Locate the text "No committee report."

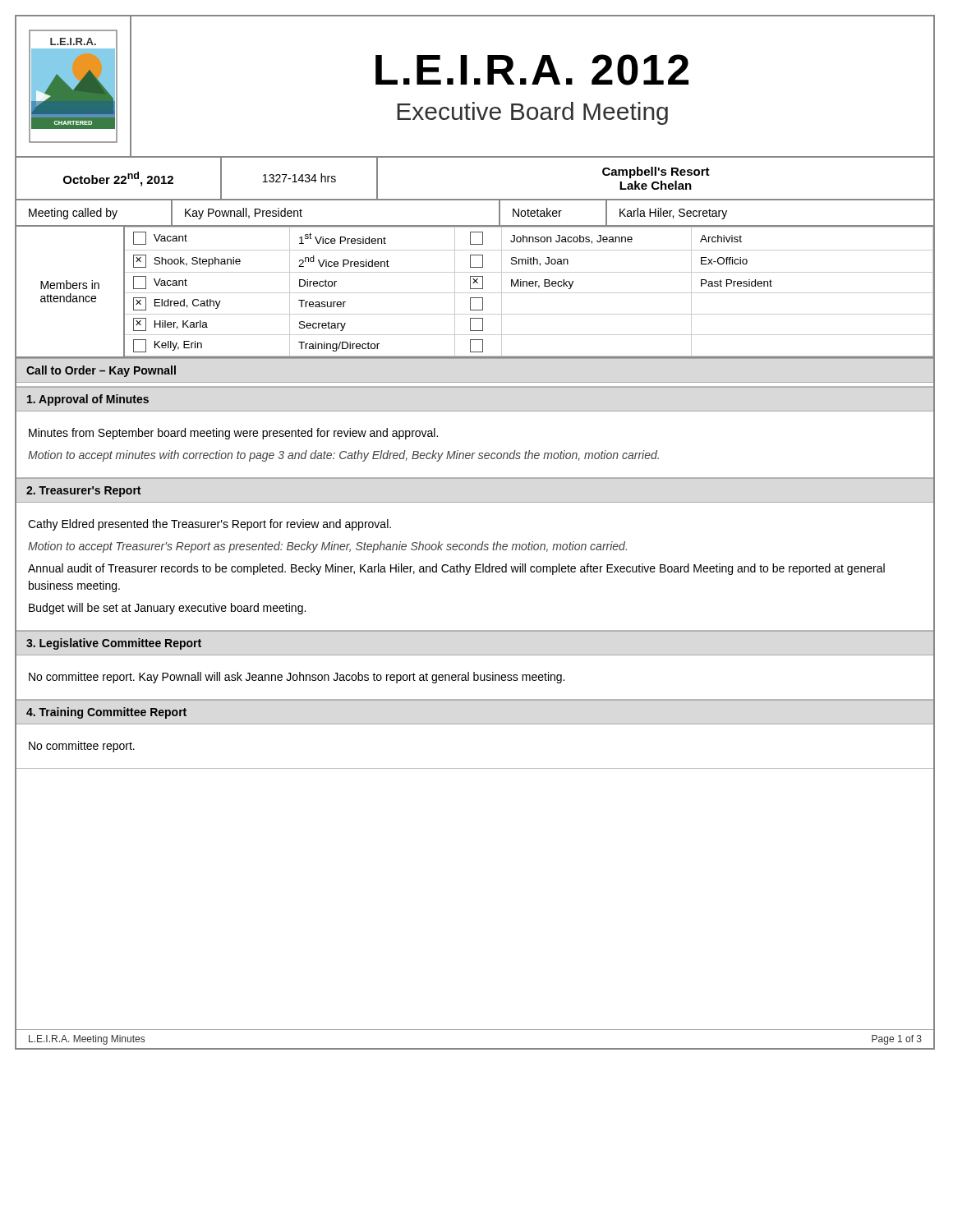tap(82, 747)
